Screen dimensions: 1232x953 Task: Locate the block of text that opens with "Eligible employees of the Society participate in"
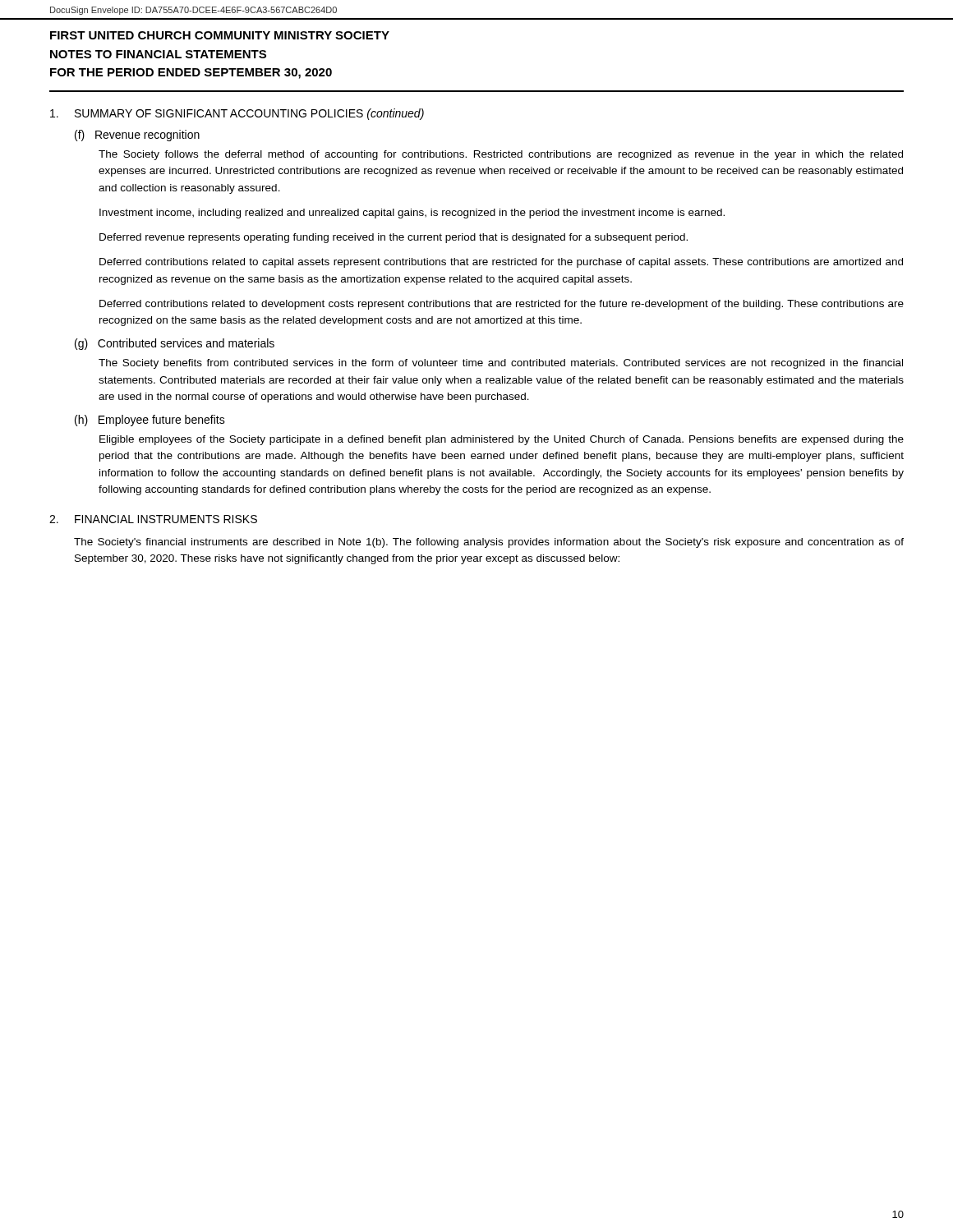click(x=501, y=464)
